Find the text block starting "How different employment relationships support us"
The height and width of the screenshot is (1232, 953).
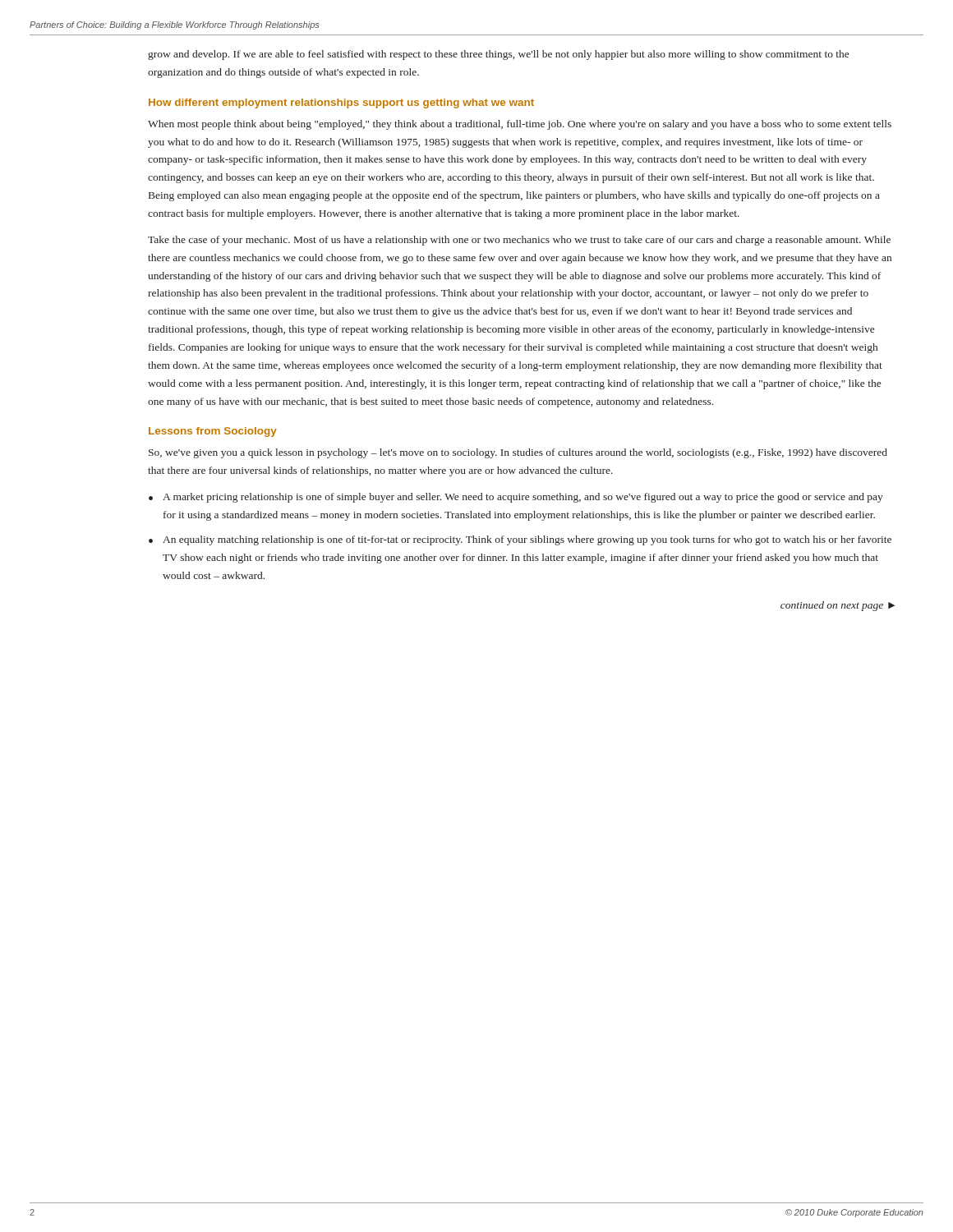[x=341, y=102]
